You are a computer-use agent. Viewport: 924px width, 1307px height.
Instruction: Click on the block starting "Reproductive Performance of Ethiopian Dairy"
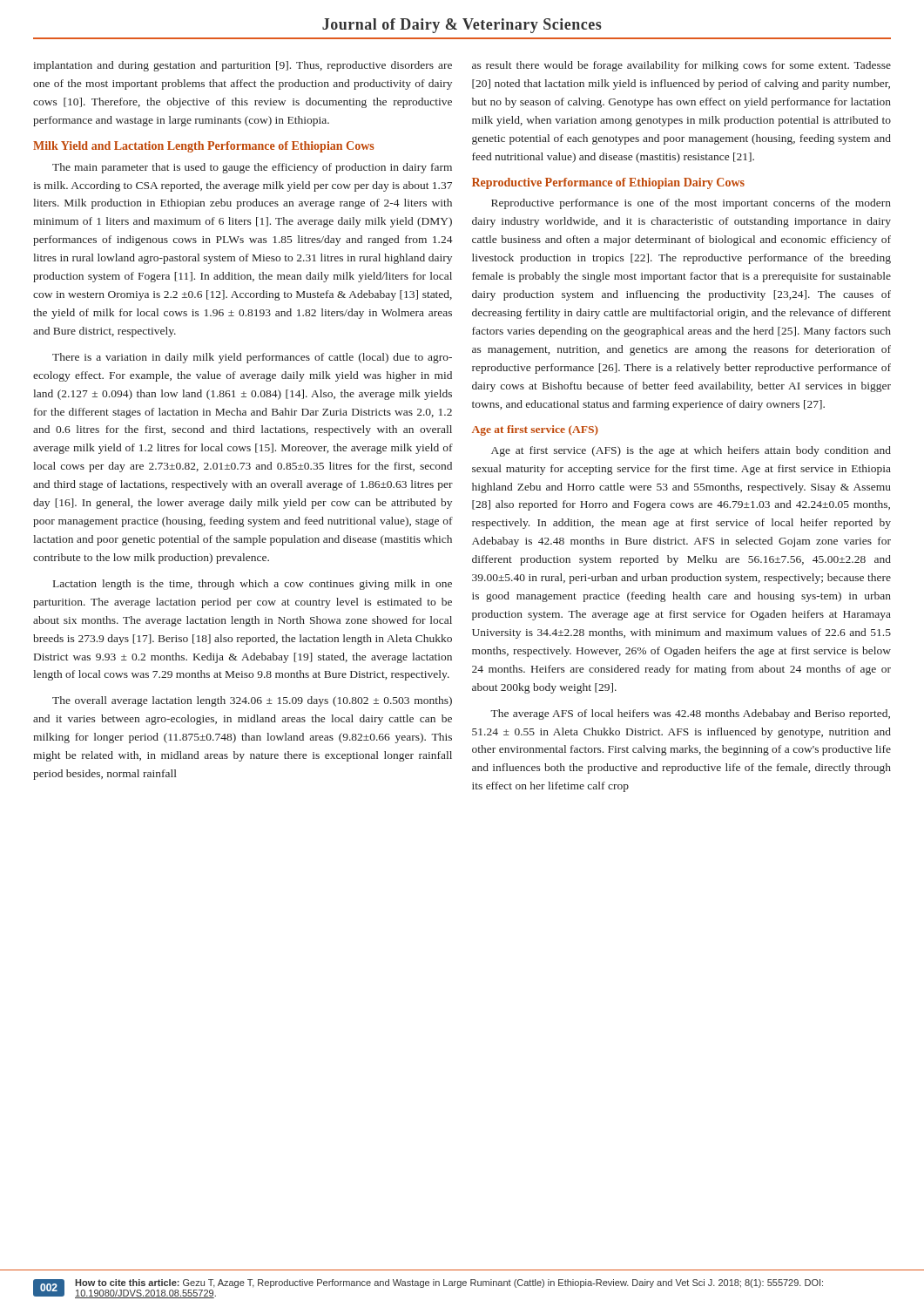point(681,183)
